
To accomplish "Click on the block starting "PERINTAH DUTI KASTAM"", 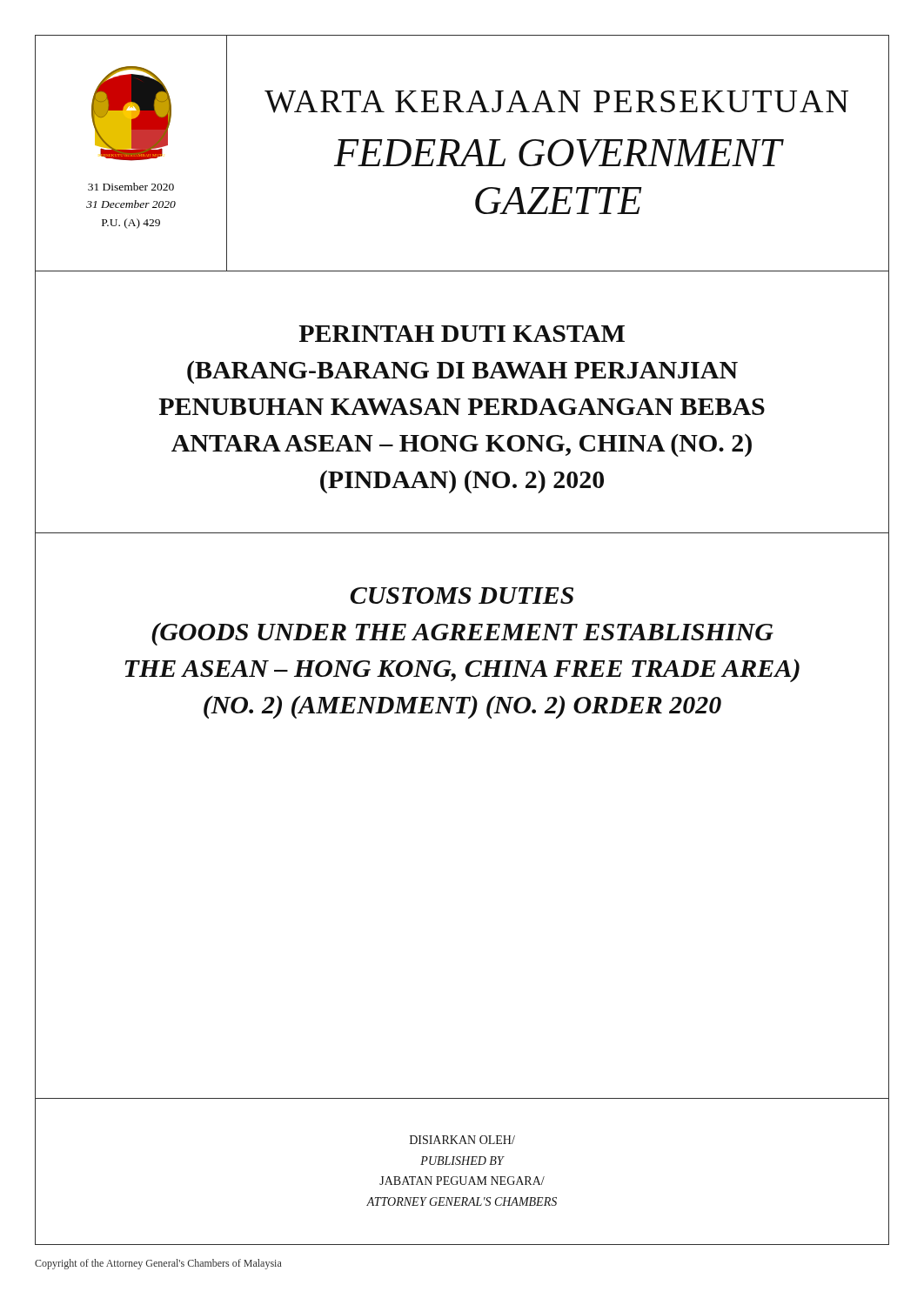I will [462, 406].
